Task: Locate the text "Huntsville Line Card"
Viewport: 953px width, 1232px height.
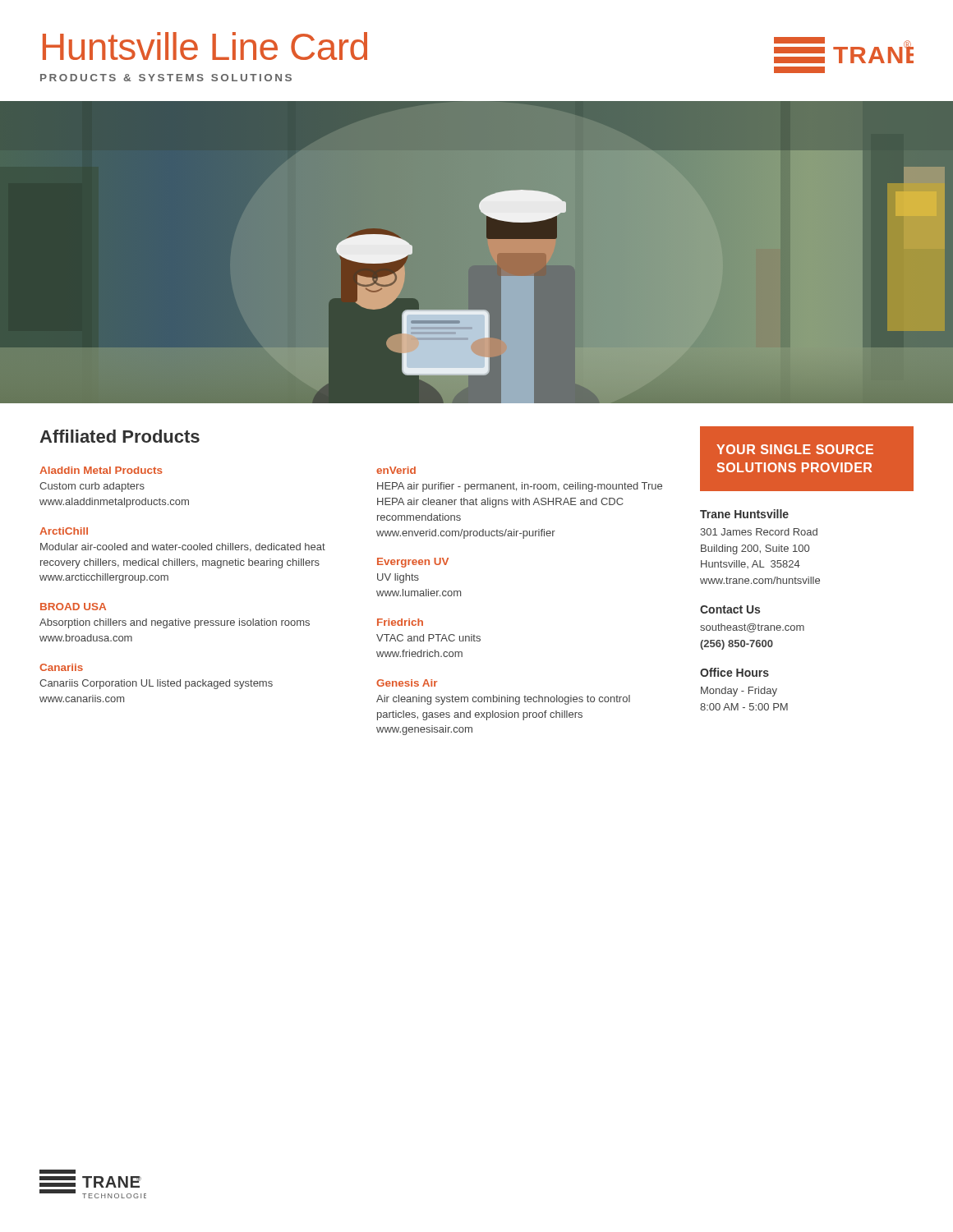Action: coord(204,47)
